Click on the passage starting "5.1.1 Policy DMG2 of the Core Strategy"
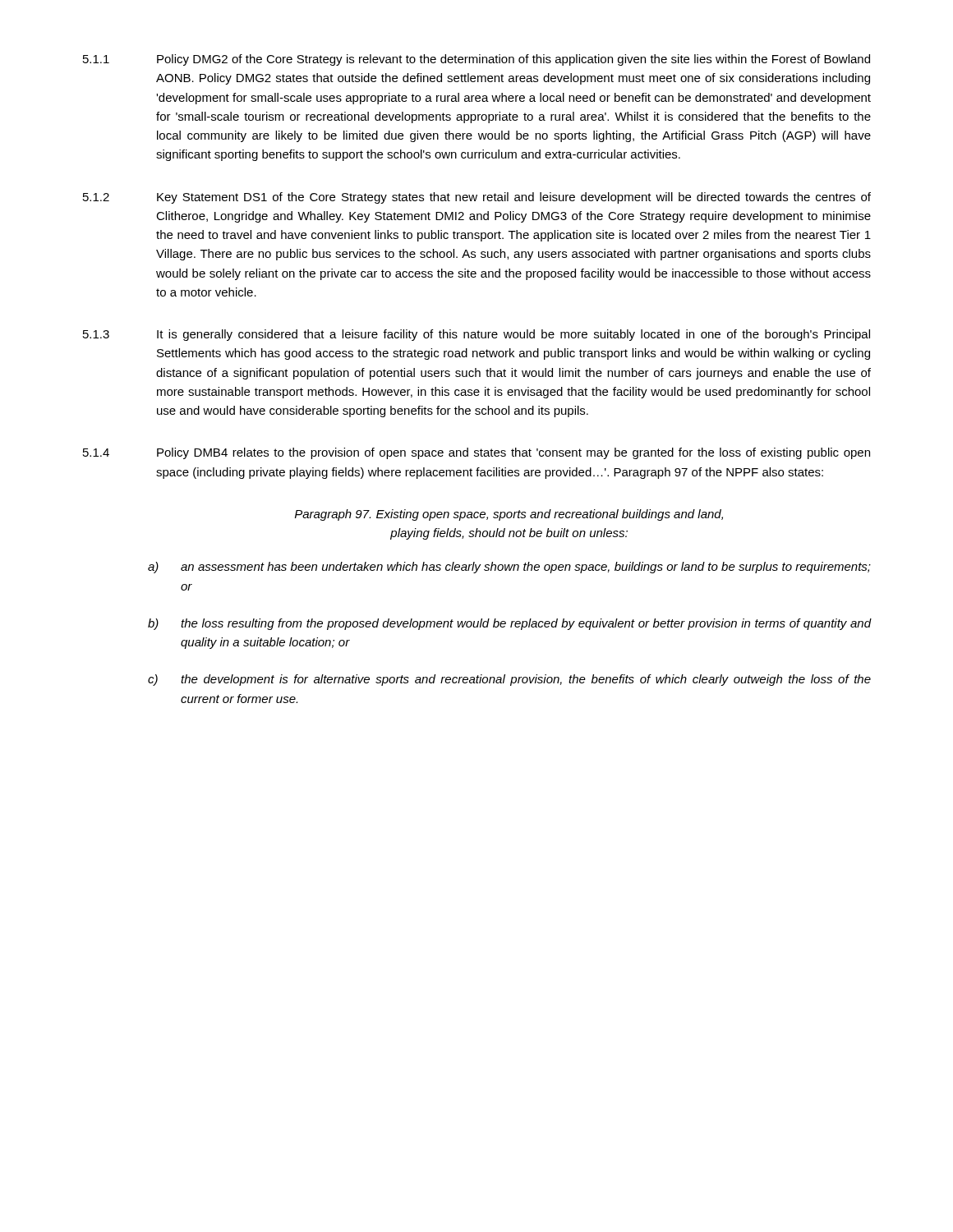The height and width of the screenshot is (1232, 953). [476, 107]
